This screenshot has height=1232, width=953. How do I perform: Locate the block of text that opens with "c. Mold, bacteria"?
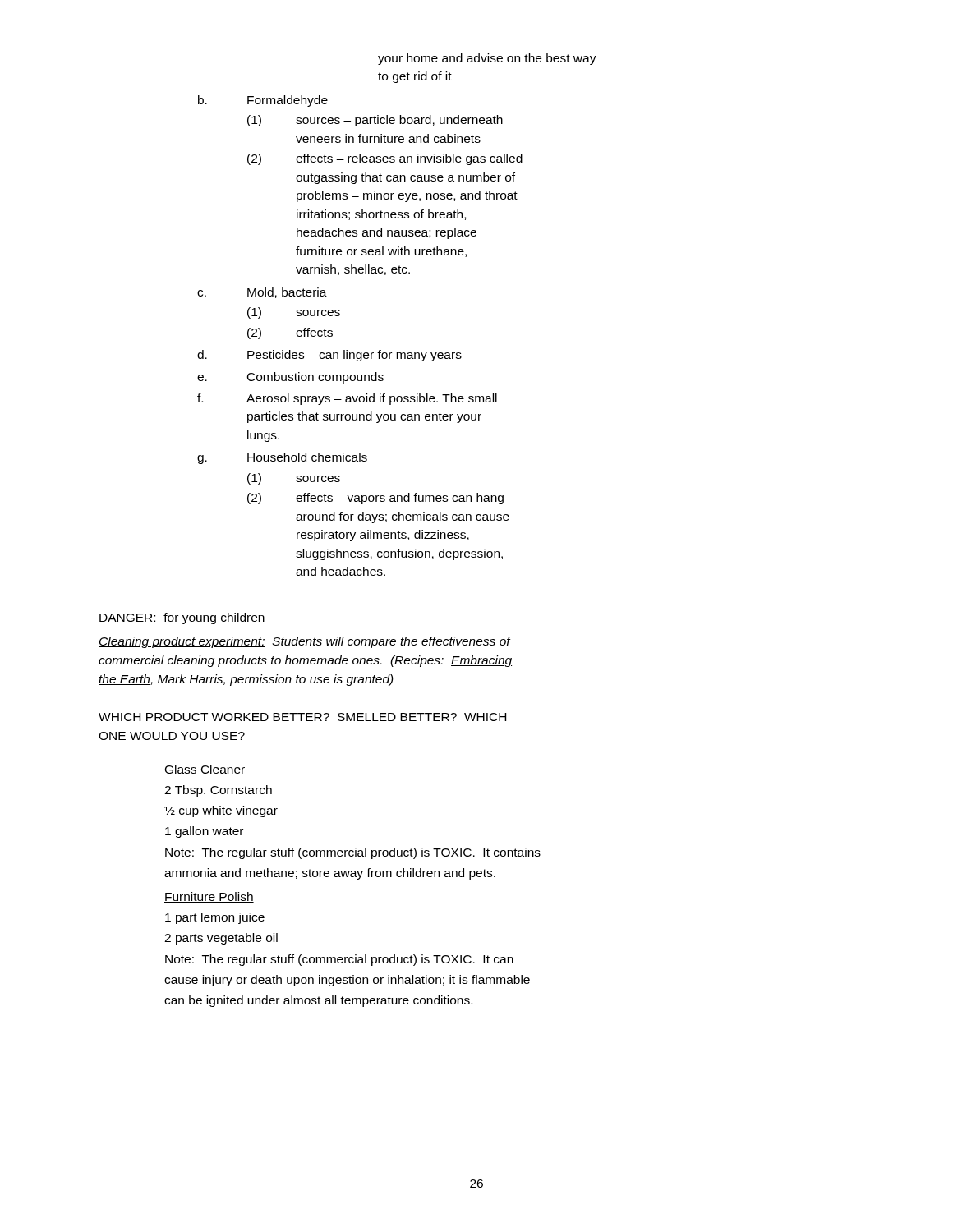coord(262,293)
